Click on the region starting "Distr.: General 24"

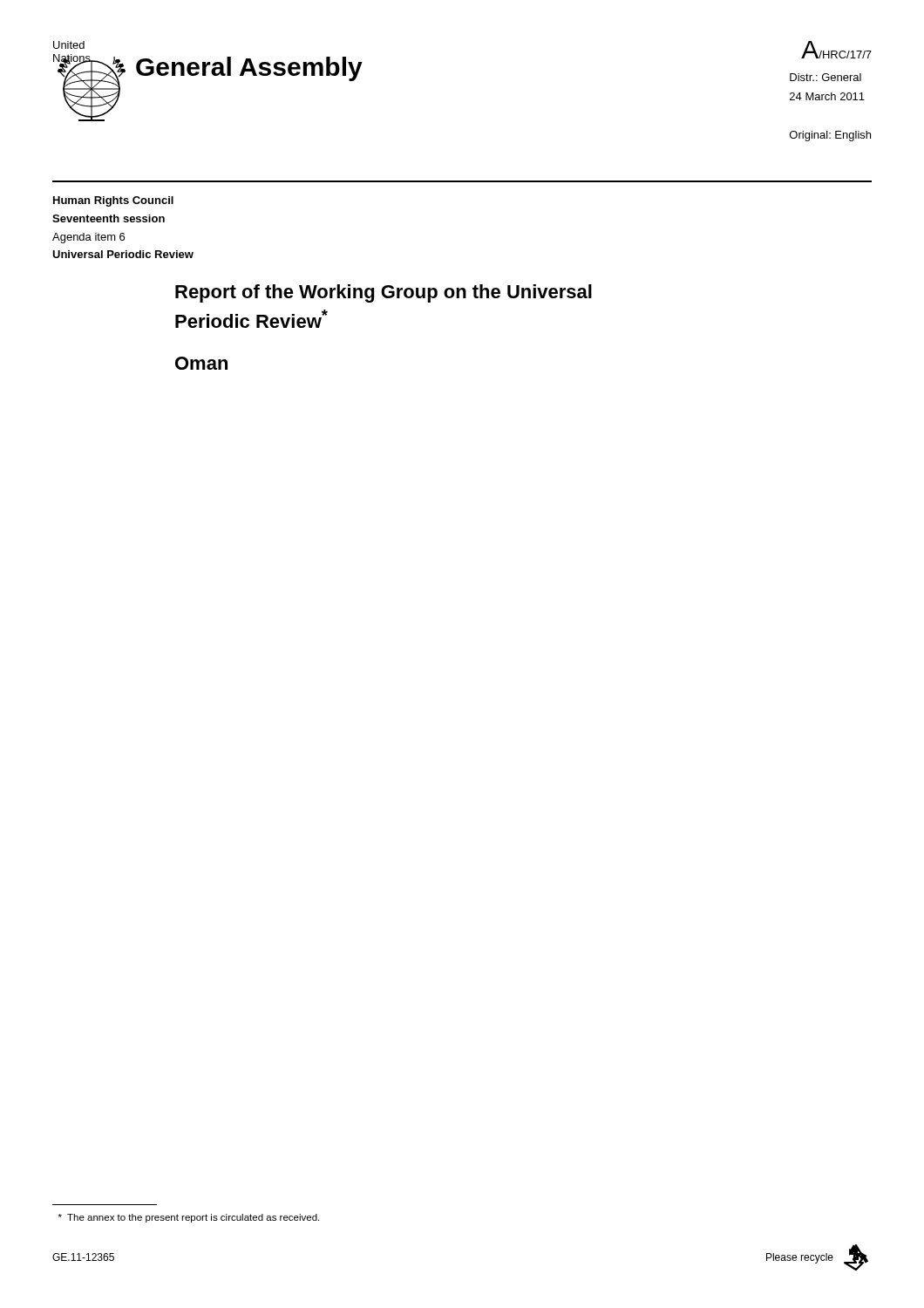coord(830,106)
